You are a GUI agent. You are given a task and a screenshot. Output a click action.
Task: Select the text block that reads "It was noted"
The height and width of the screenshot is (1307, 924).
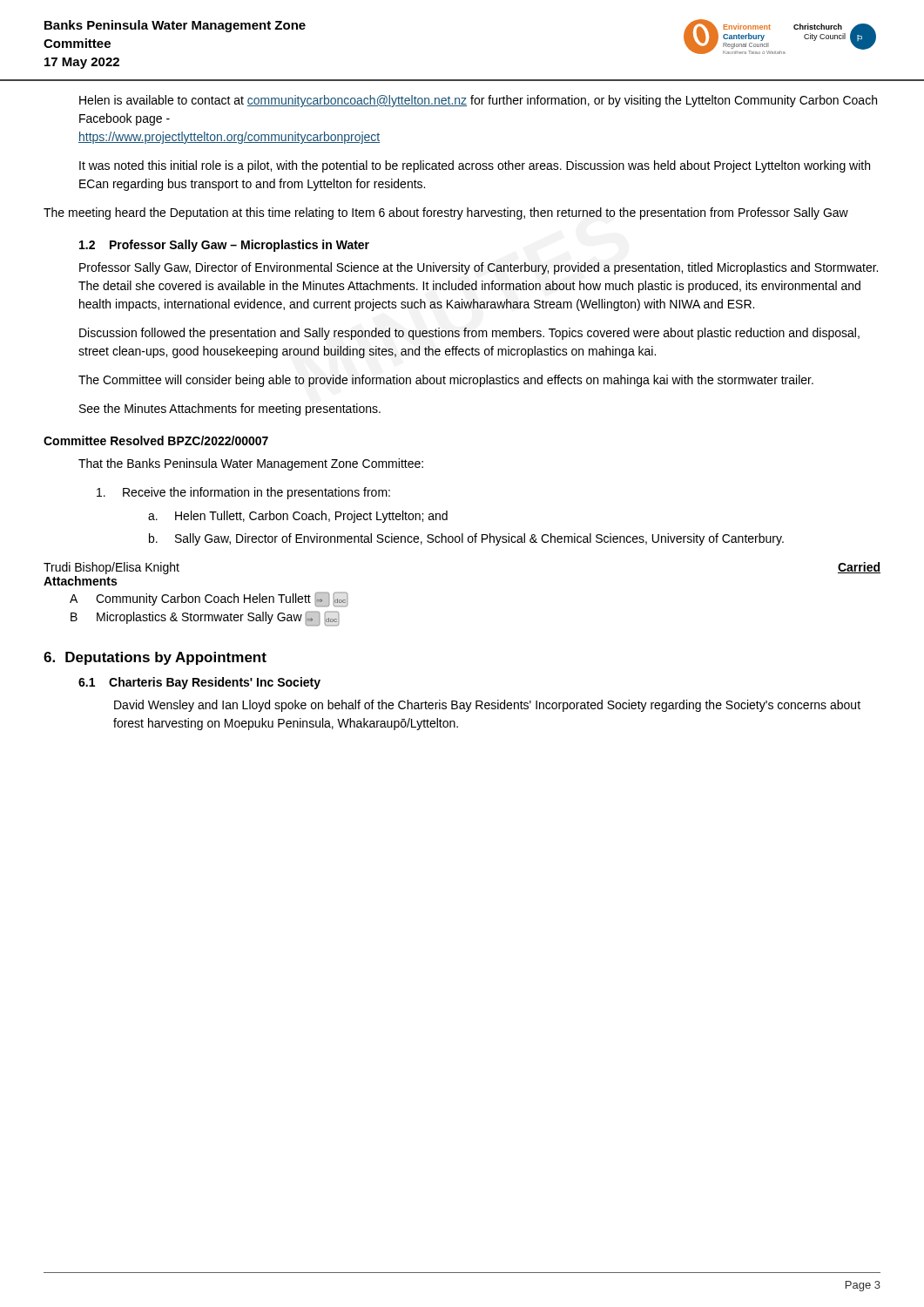(475, 175)
